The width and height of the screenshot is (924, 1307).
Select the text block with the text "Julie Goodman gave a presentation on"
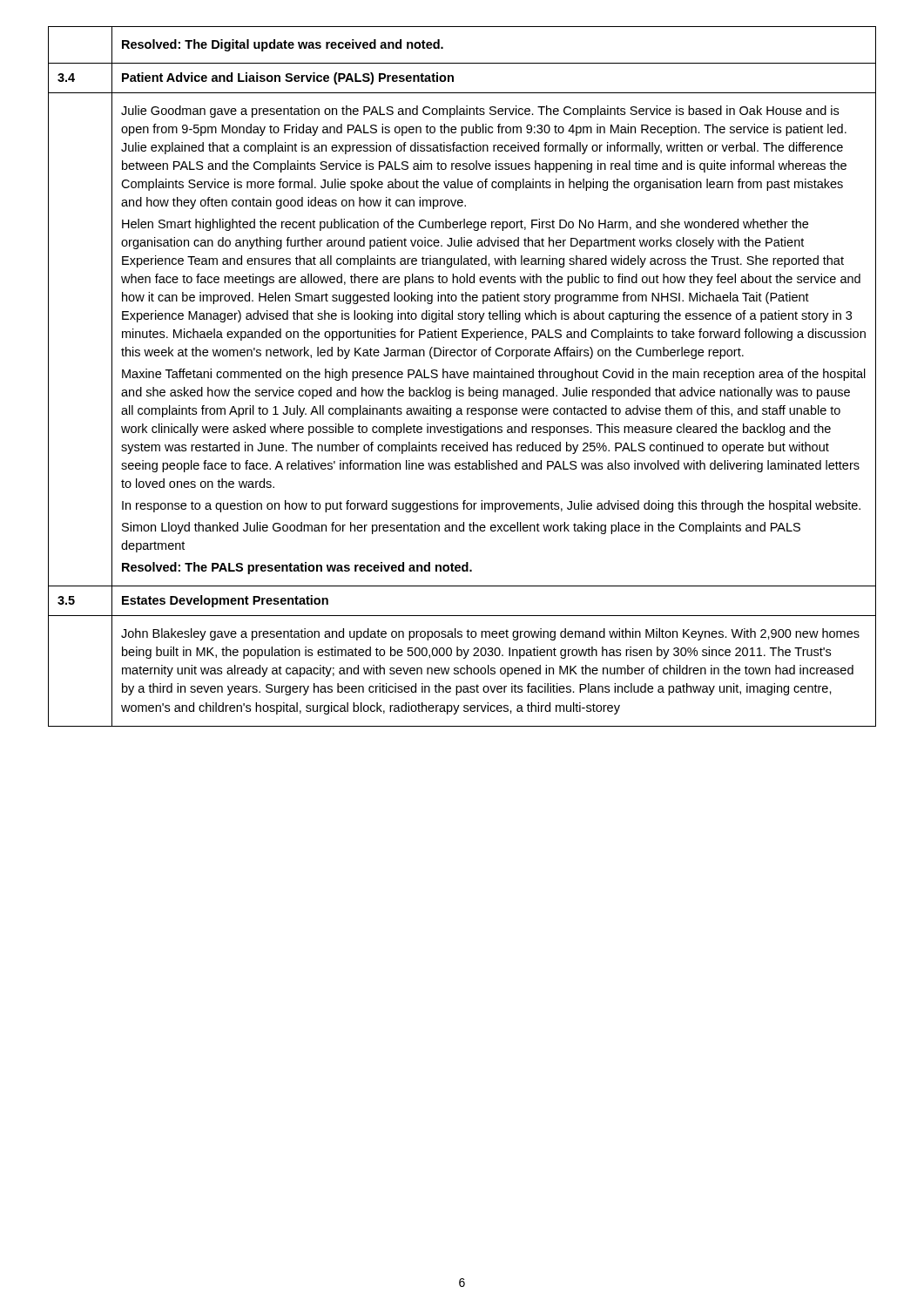[x=494, y=157]
